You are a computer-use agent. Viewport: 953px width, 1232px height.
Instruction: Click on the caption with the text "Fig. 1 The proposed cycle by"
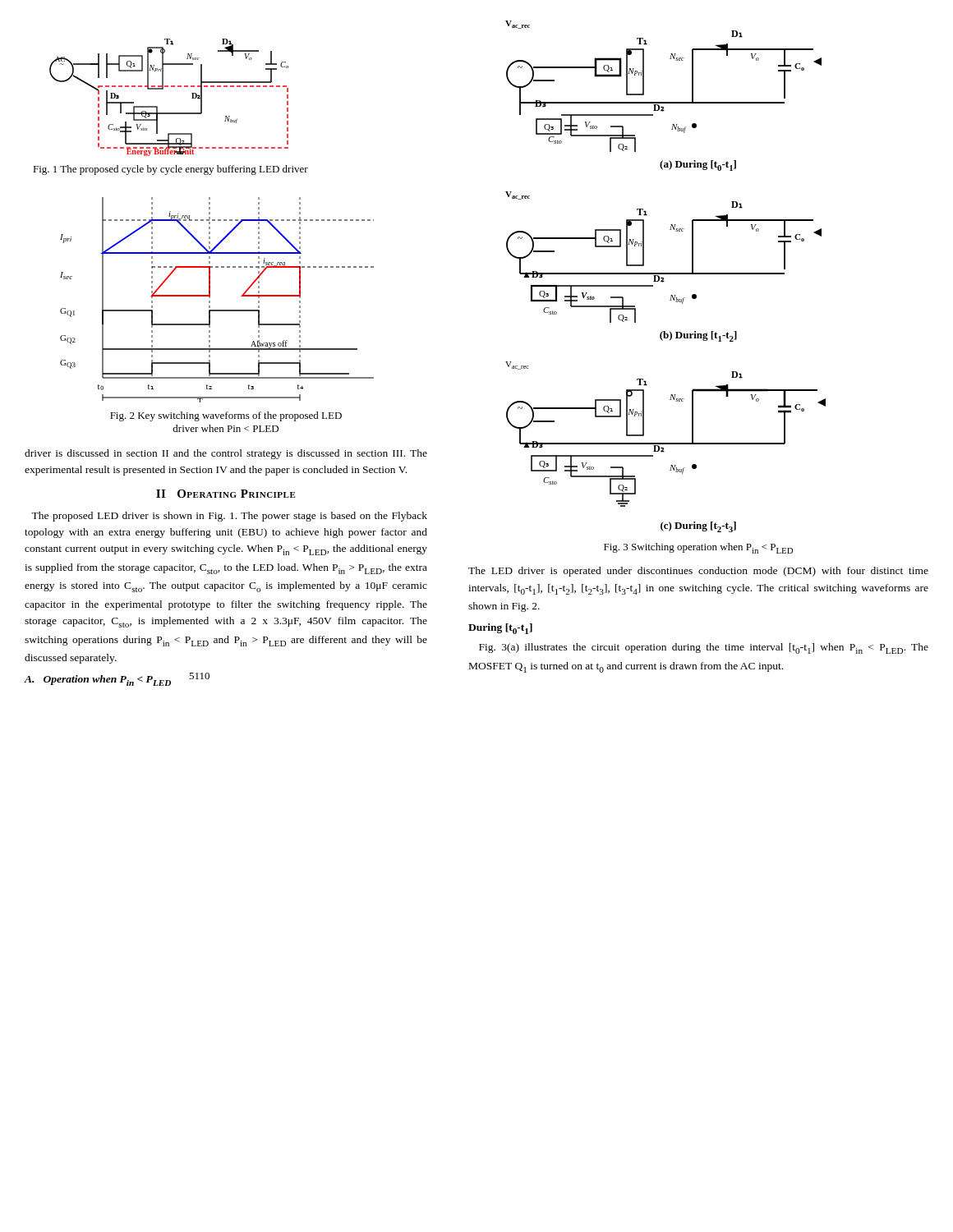pyautogui.click(x=170, y=169)
